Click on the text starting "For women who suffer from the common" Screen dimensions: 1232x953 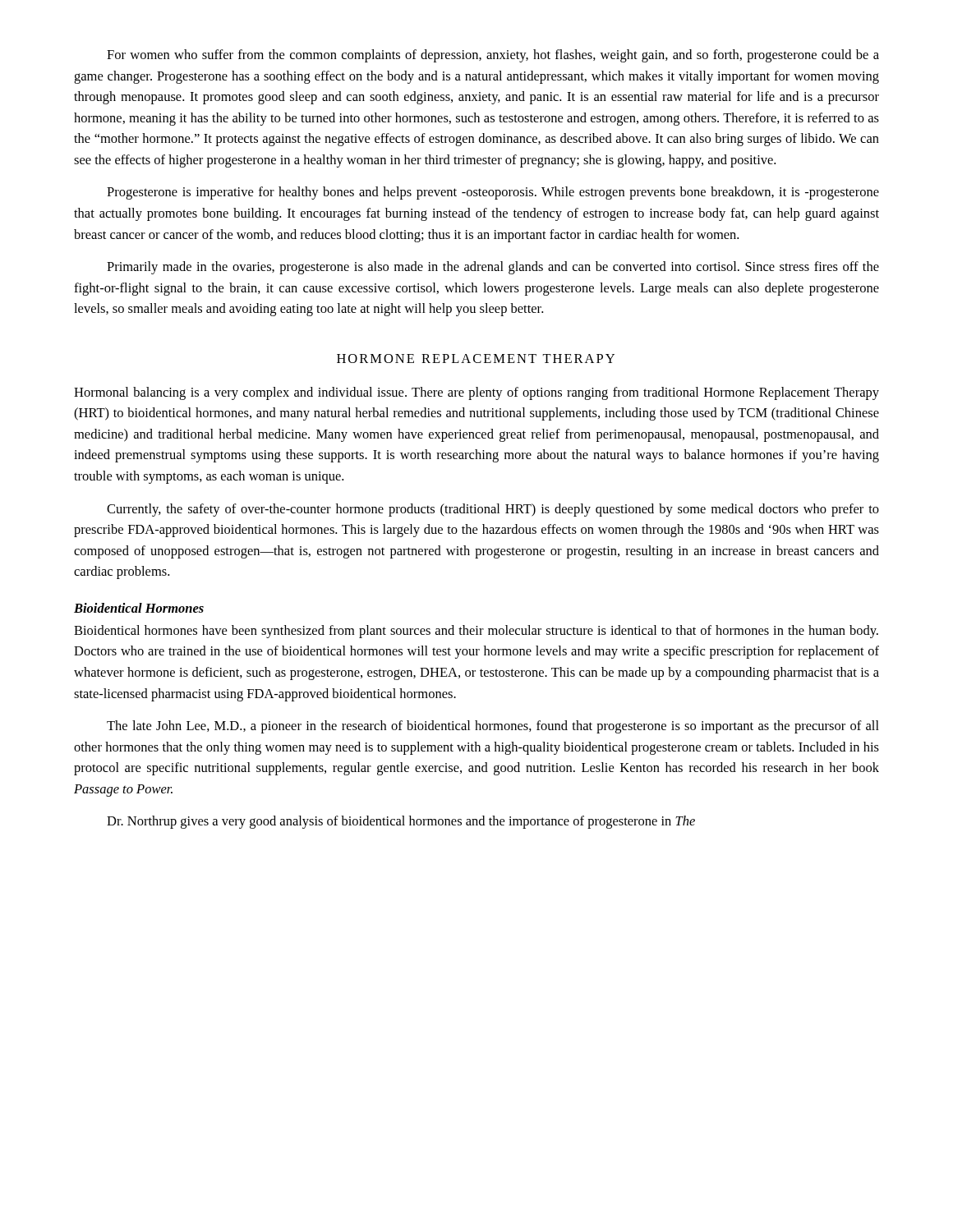[476, 107]
